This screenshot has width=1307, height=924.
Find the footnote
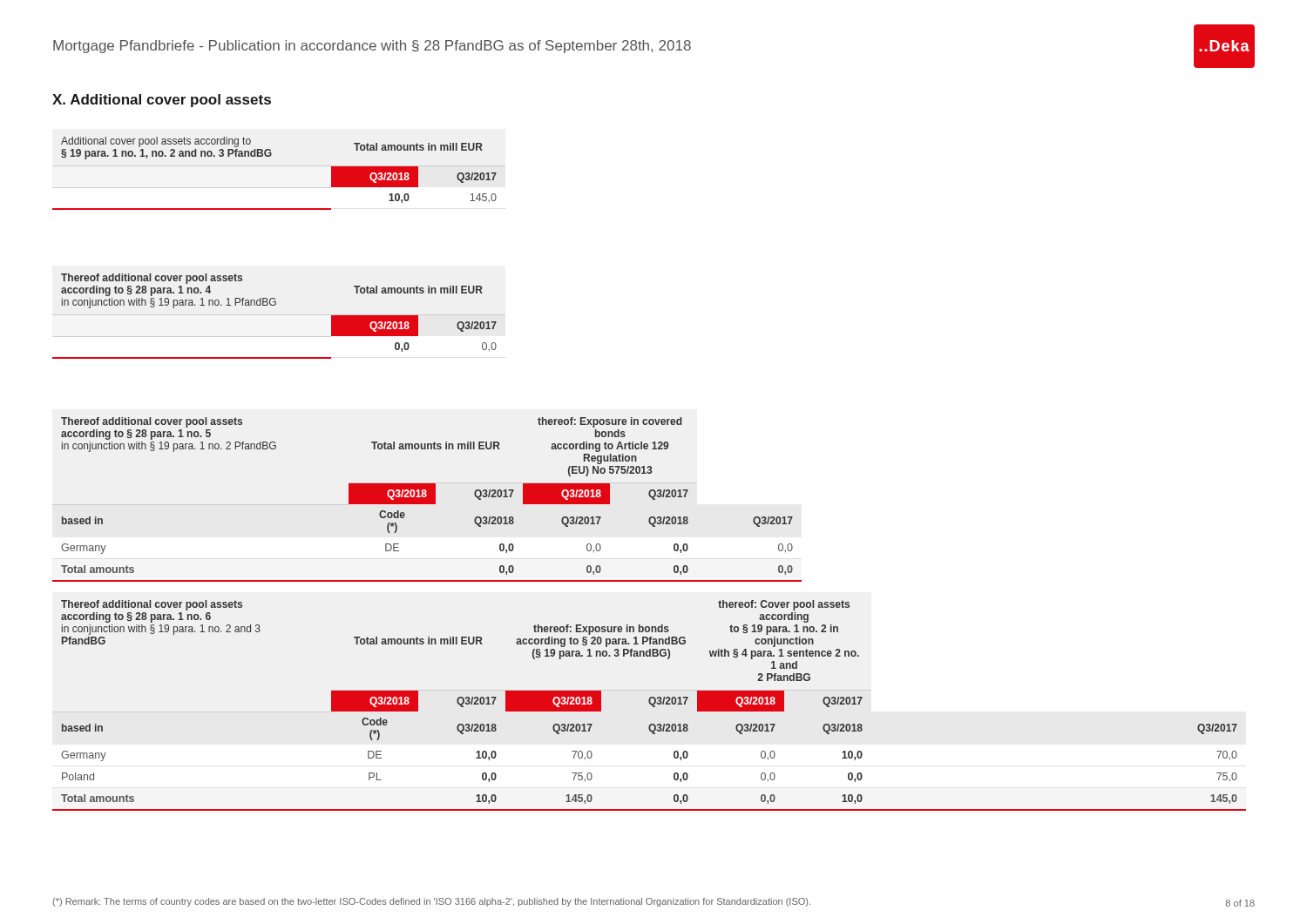point(432,901)
